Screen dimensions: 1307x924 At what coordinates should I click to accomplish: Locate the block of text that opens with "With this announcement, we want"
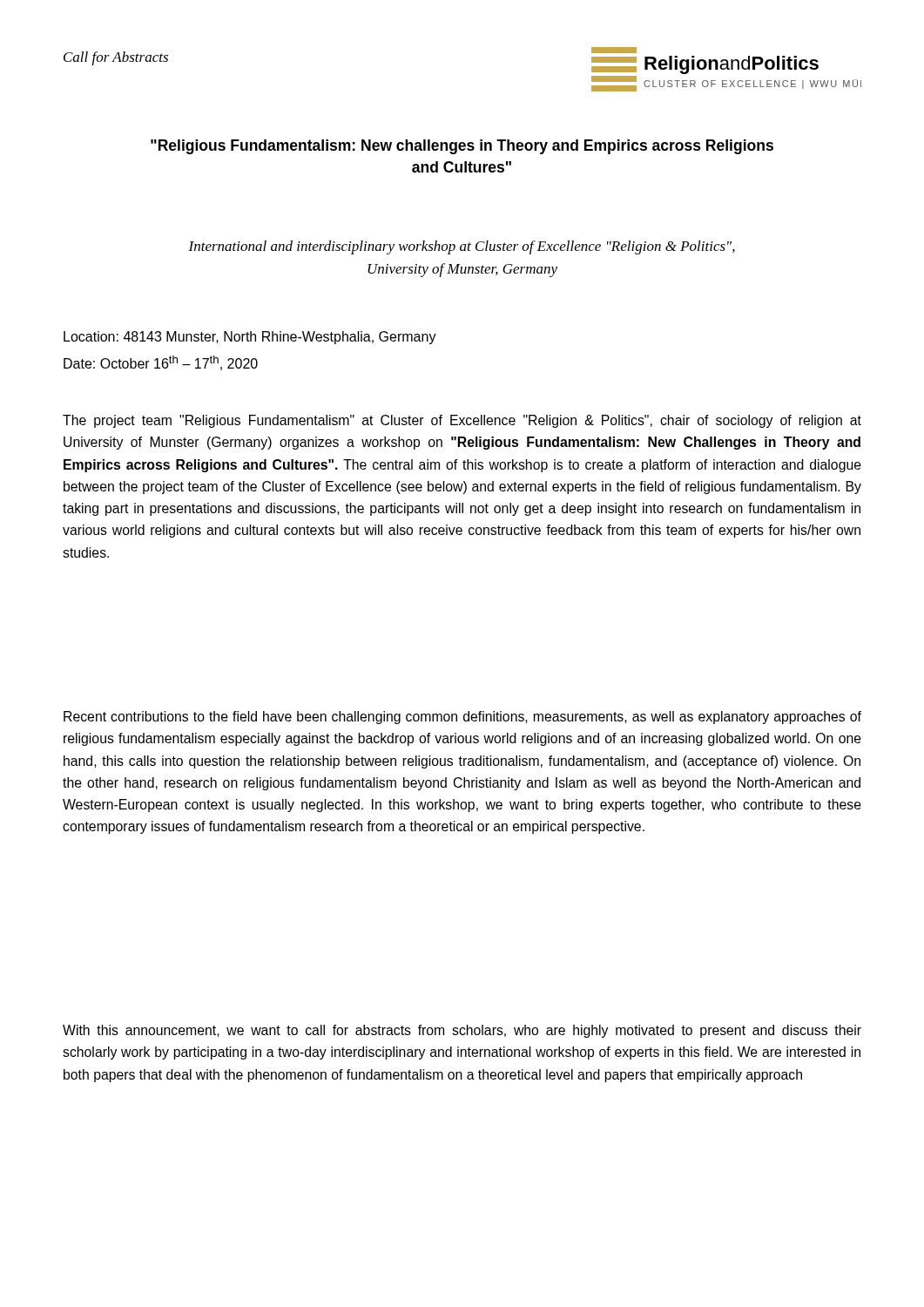[x=462, y=1052]
